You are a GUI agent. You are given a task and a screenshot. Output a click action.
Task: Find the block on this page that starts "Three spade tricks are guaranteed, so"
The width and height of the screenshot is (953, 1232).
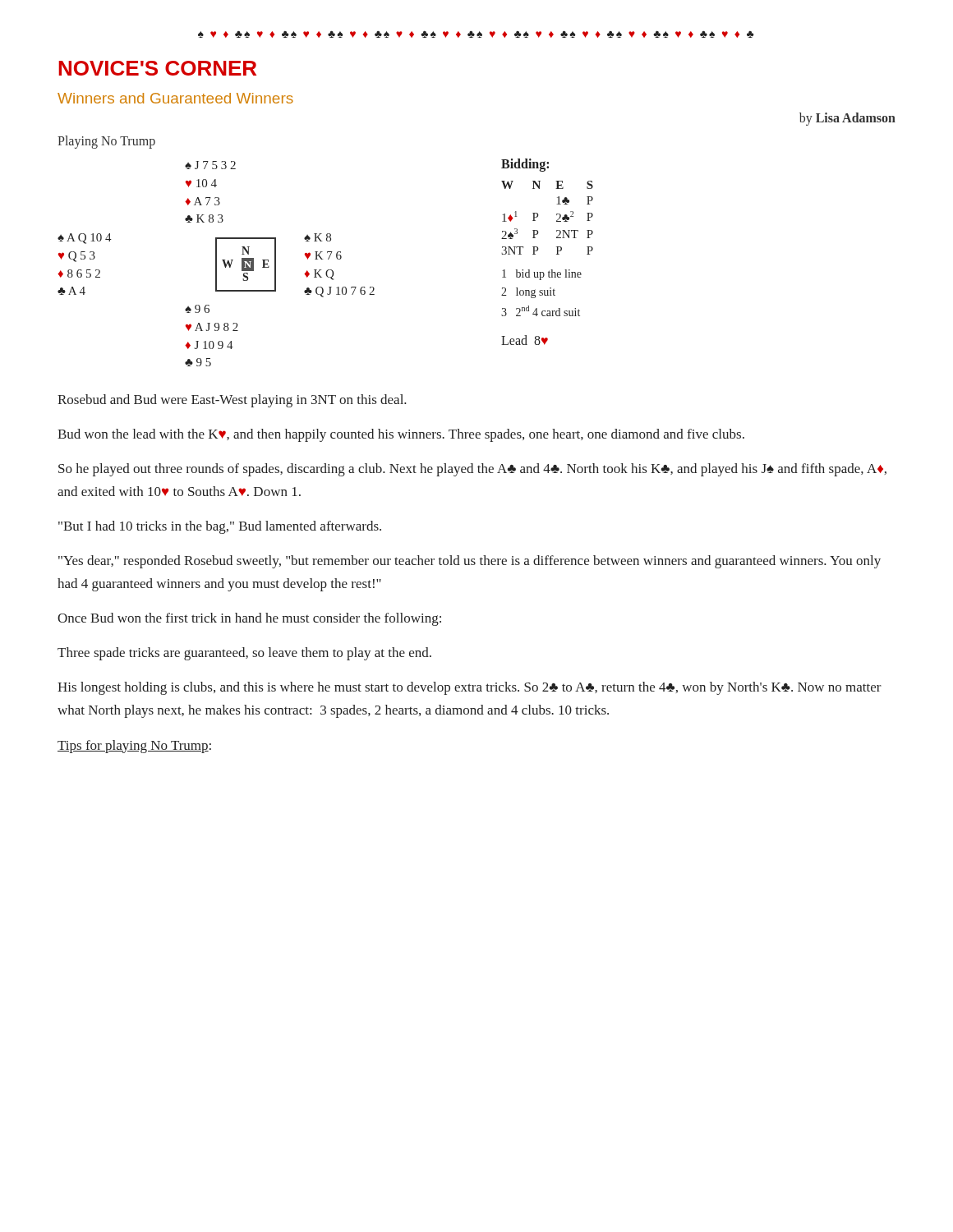point(245,653)
